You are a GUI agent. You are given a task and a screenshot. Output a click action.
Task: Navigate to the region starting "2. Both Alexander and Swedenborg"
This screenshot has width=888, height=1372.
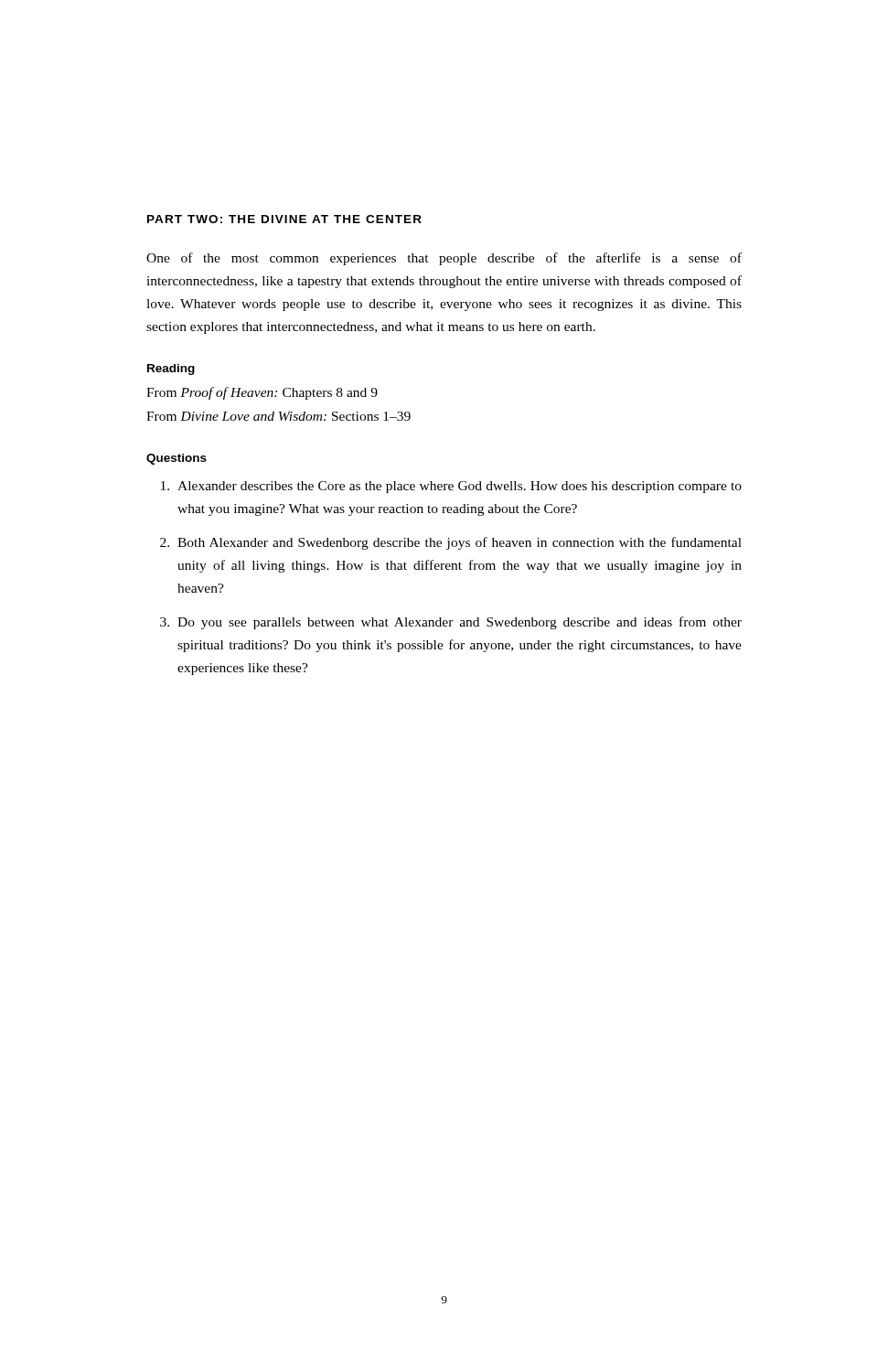click(444, 565)
